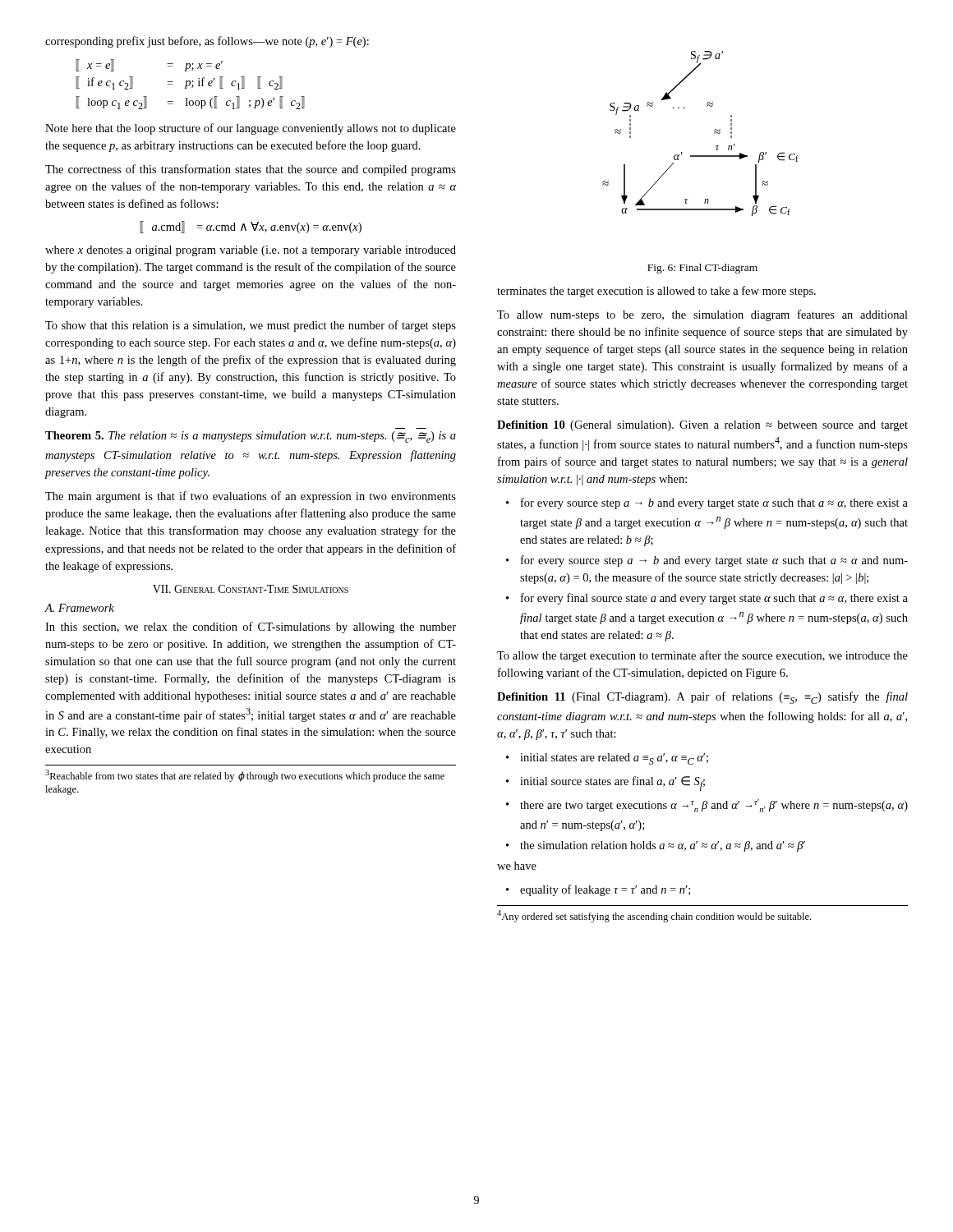
Task: Point to the block starting "equality of leakage"
Action: point(606,889)
